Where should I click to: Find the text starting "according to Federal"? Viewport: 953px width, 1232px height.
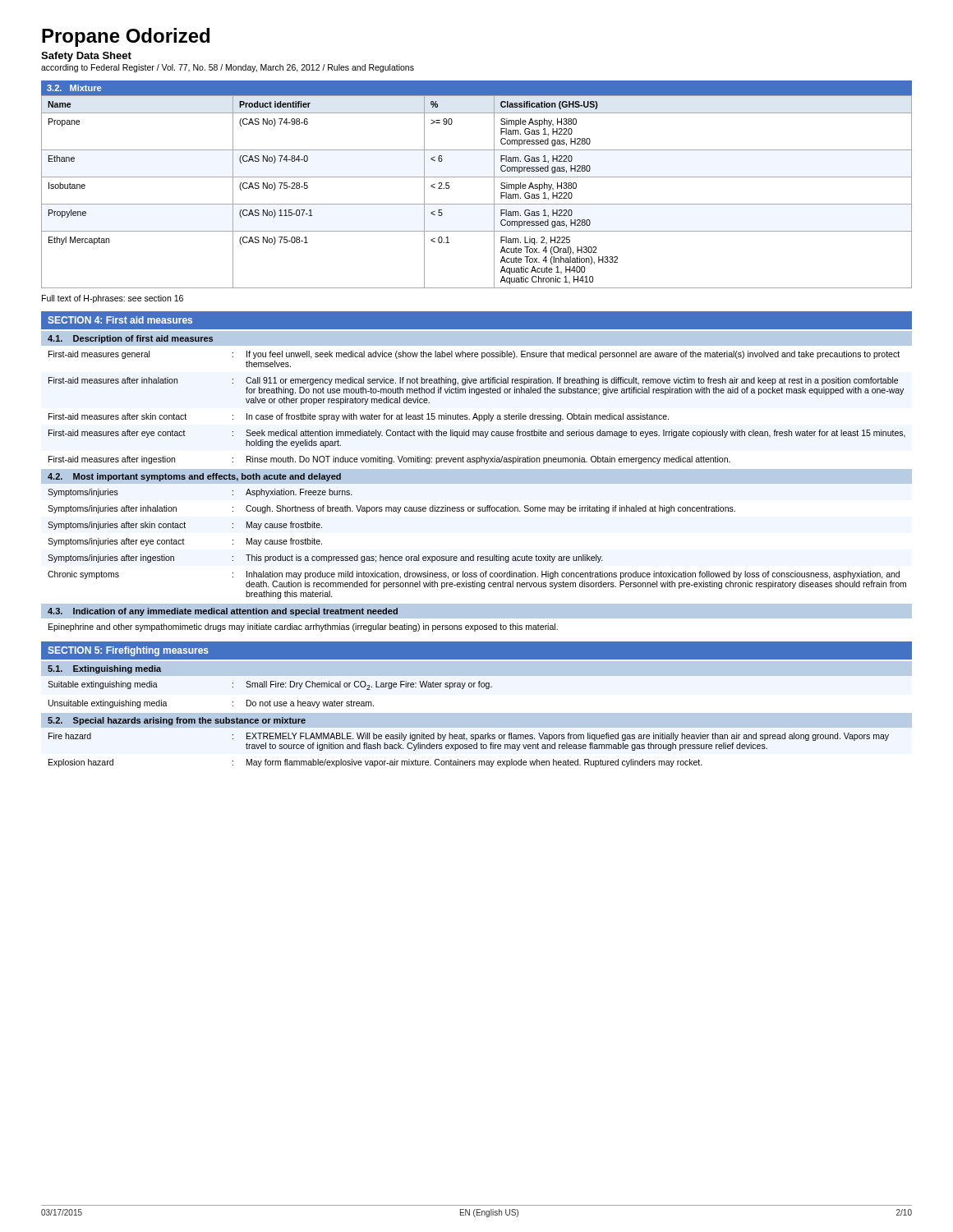228,68
